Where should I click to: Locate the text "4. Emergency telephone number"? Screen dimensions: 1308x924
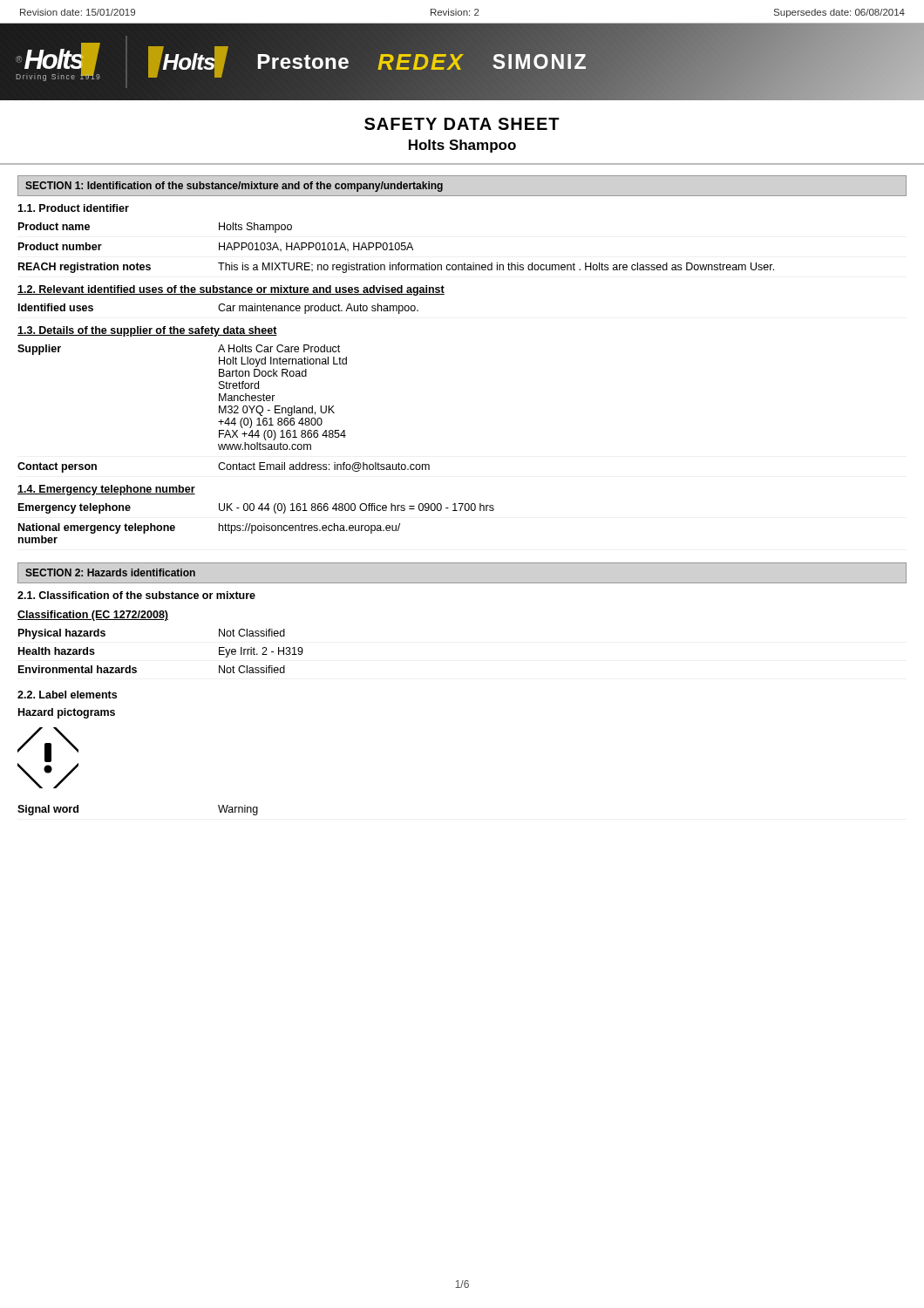tap(106, 489)
